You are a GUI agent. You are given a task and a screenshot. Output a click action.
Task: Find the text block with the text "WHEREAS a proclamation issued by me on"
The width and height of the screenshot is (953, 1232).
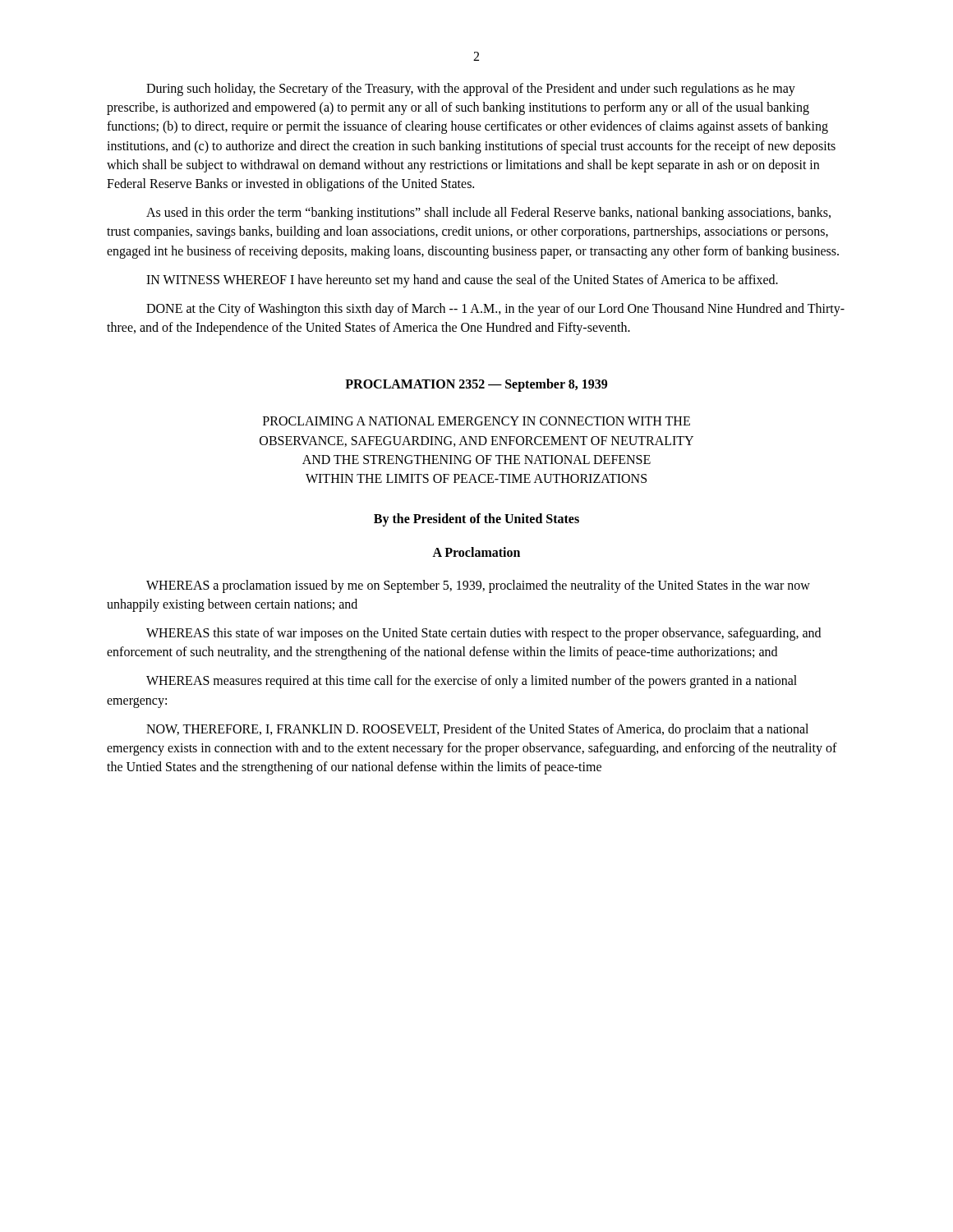(476, 594)
